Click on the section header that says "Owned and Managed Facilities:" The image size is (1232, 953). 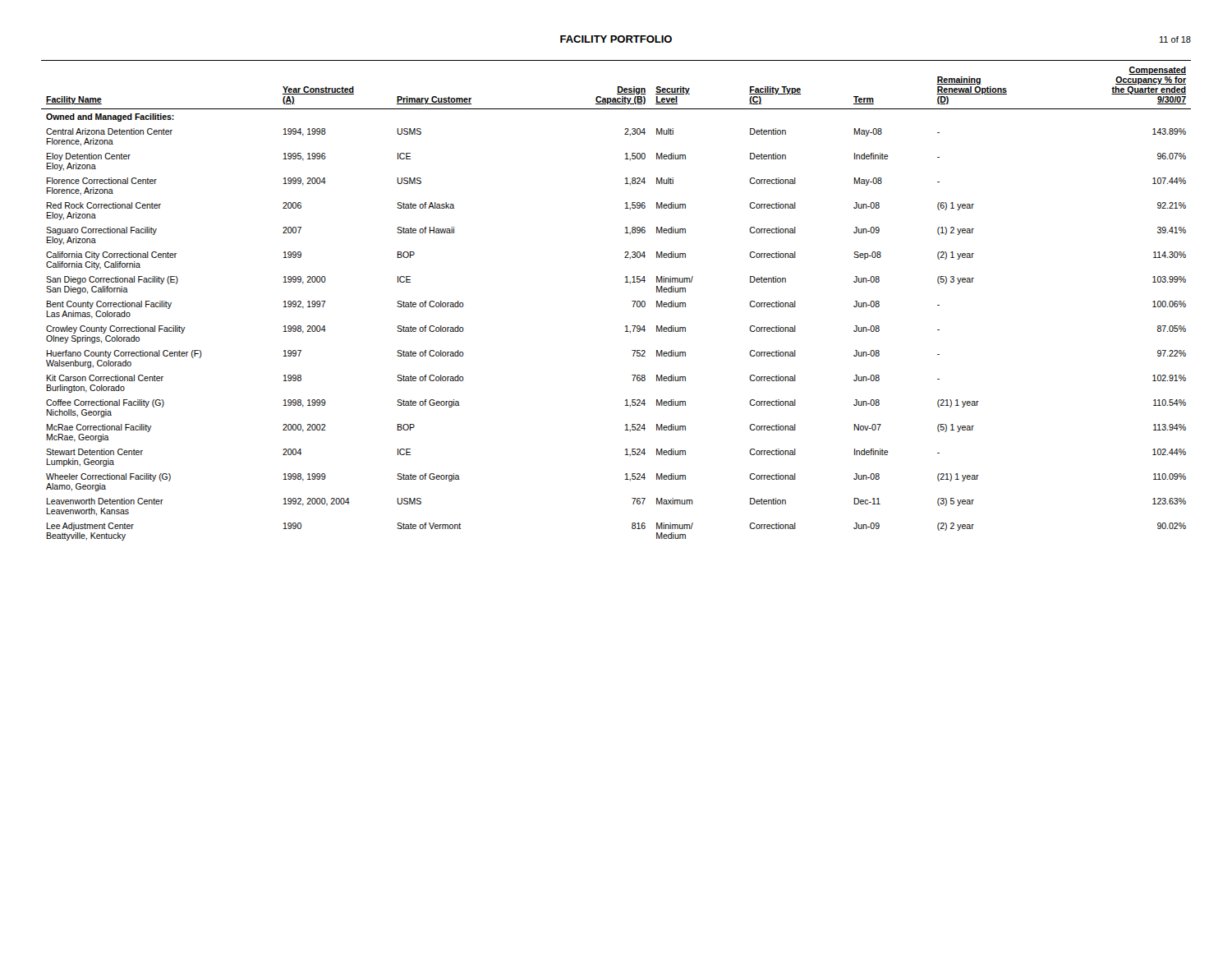click(110, 117)
